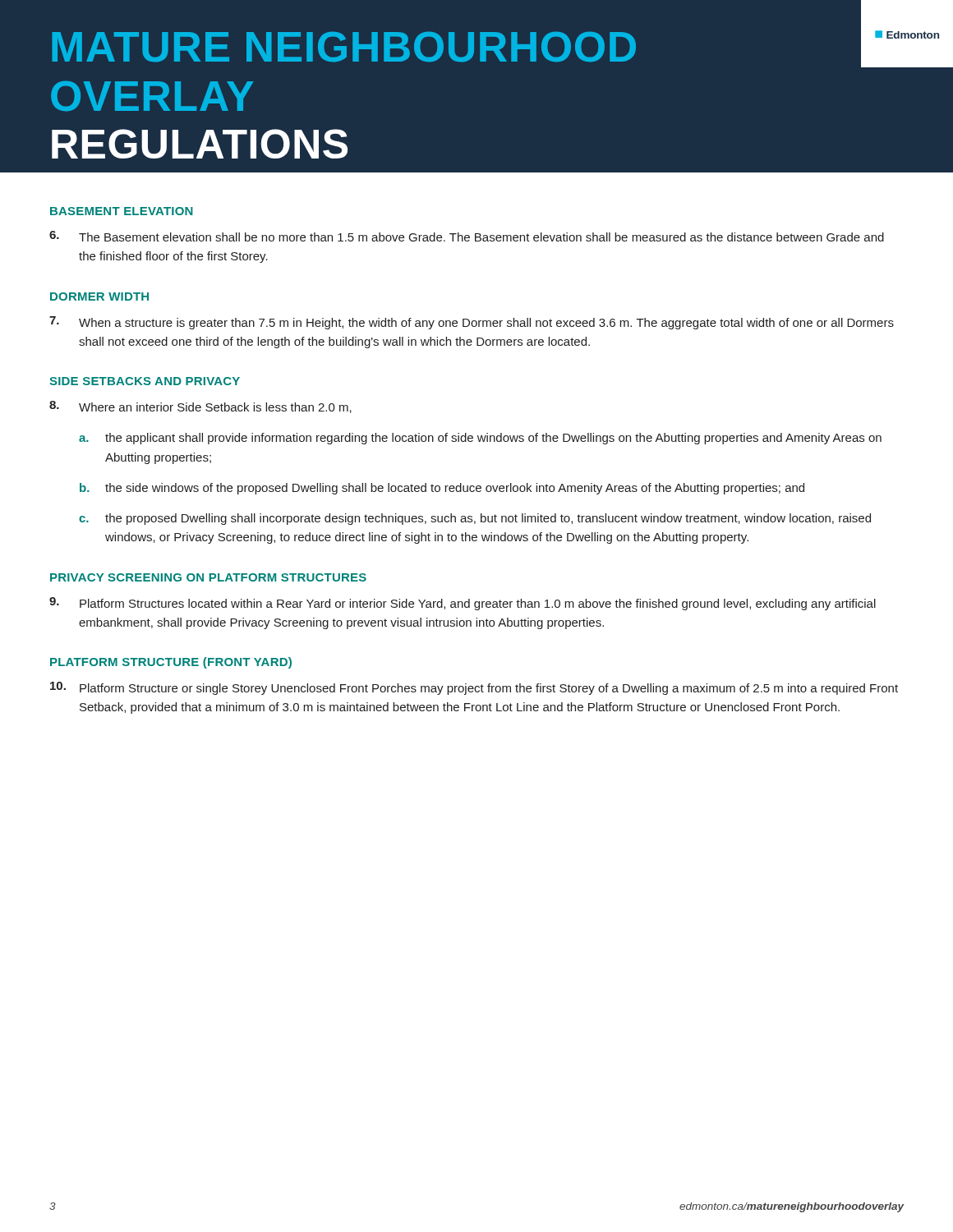The image size is (953, 1232).
Task: Point to the block starting "BASEMENT ELEVATION"
Action: [x=121, y=211]
